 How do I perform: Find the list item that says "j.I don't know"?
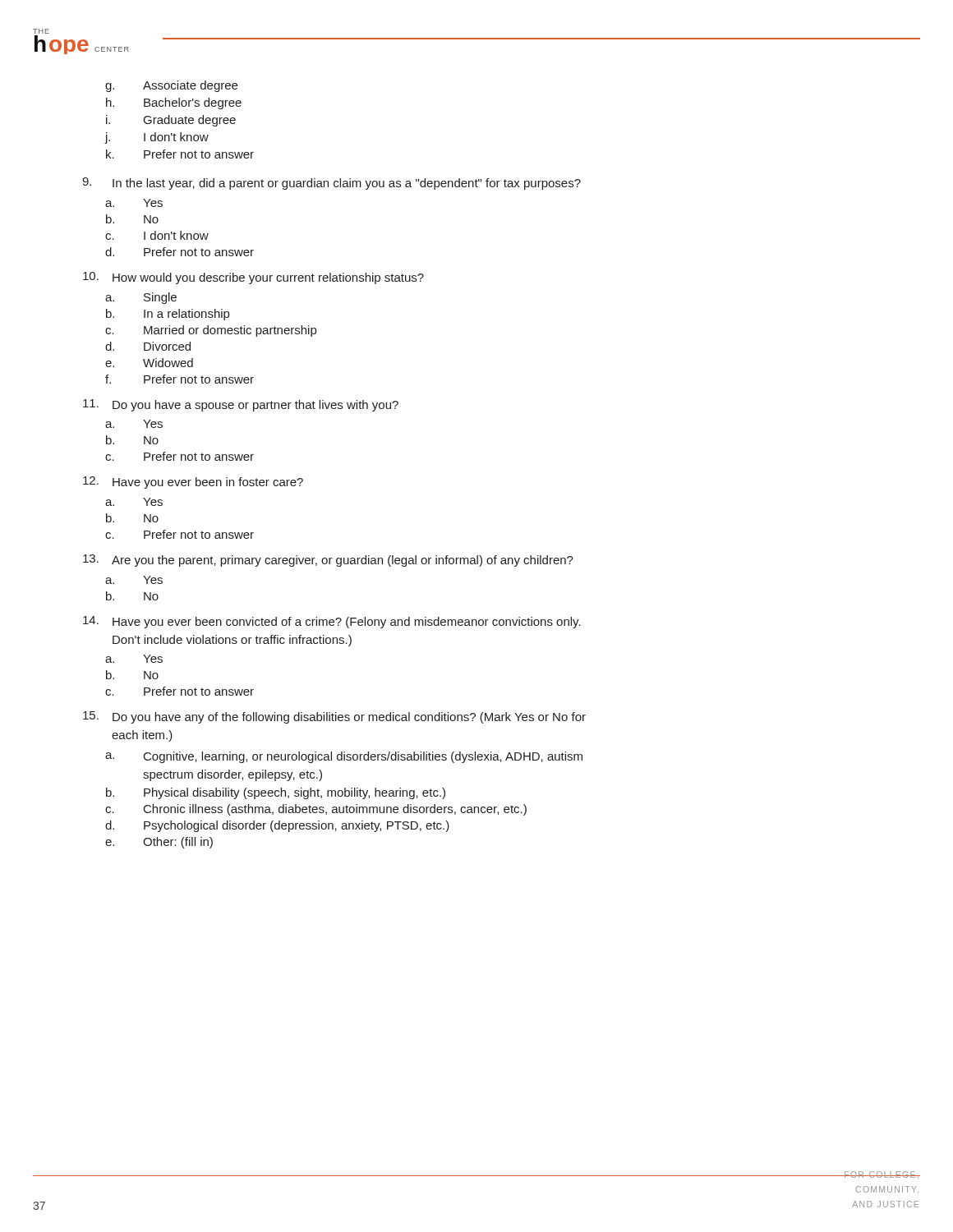click(x=145, y=137)
